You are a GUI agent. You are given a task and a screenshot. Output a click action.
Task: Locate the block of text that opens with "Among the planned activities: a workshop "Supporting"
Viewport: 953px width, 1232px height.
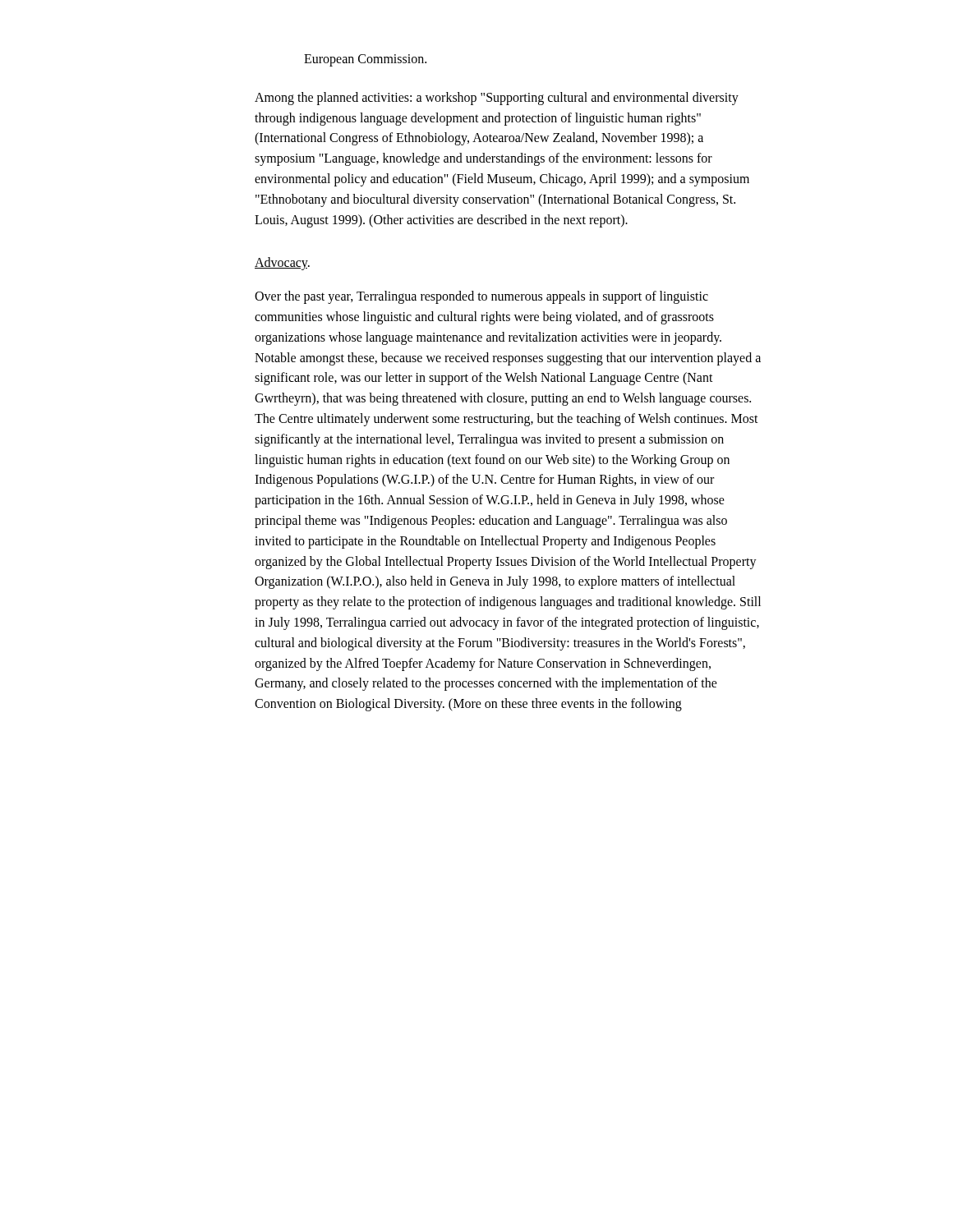(x=502, y=158)
